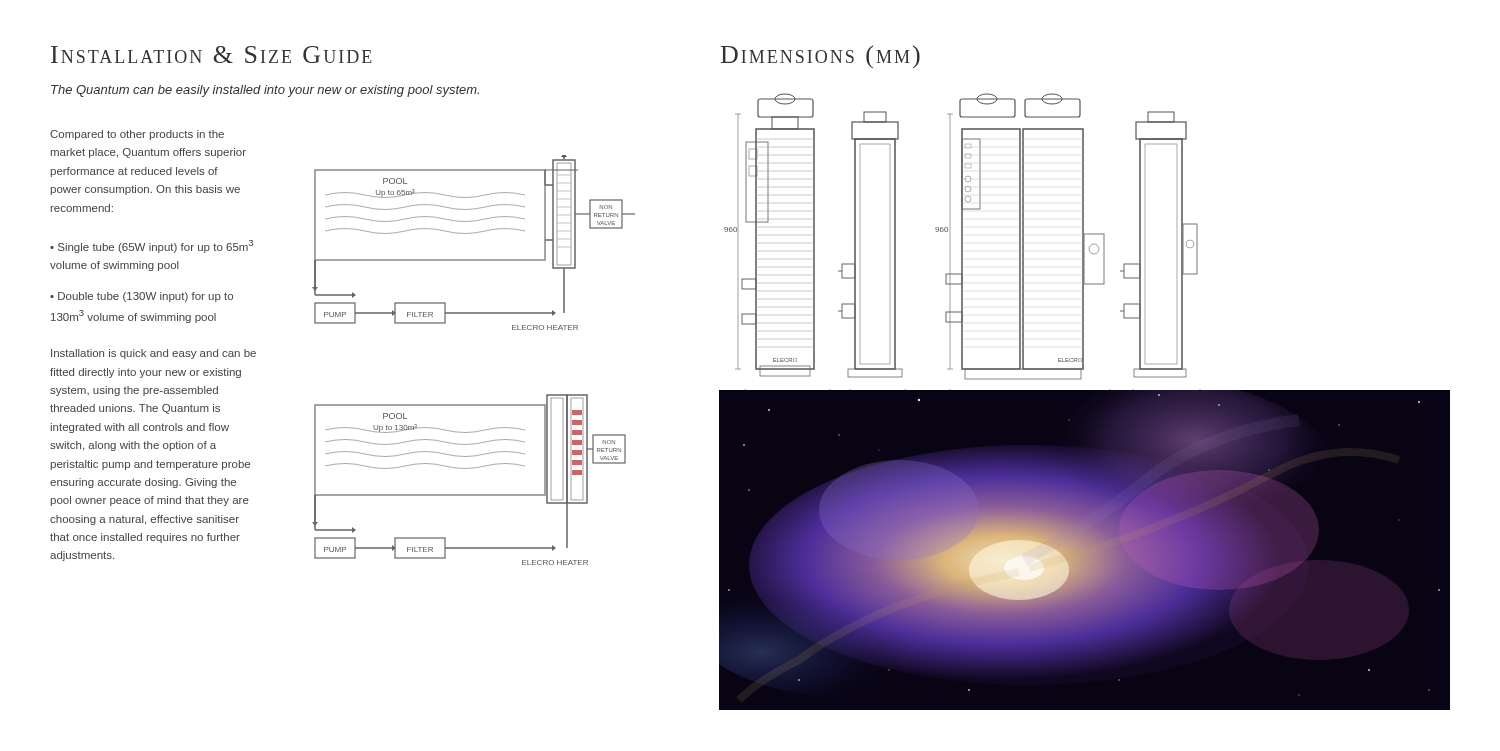The width and height of the screenshot is (1500, 751).
Task: Point to the text block starting "• Single tube (65W input) for"
Action: point(152,254)
